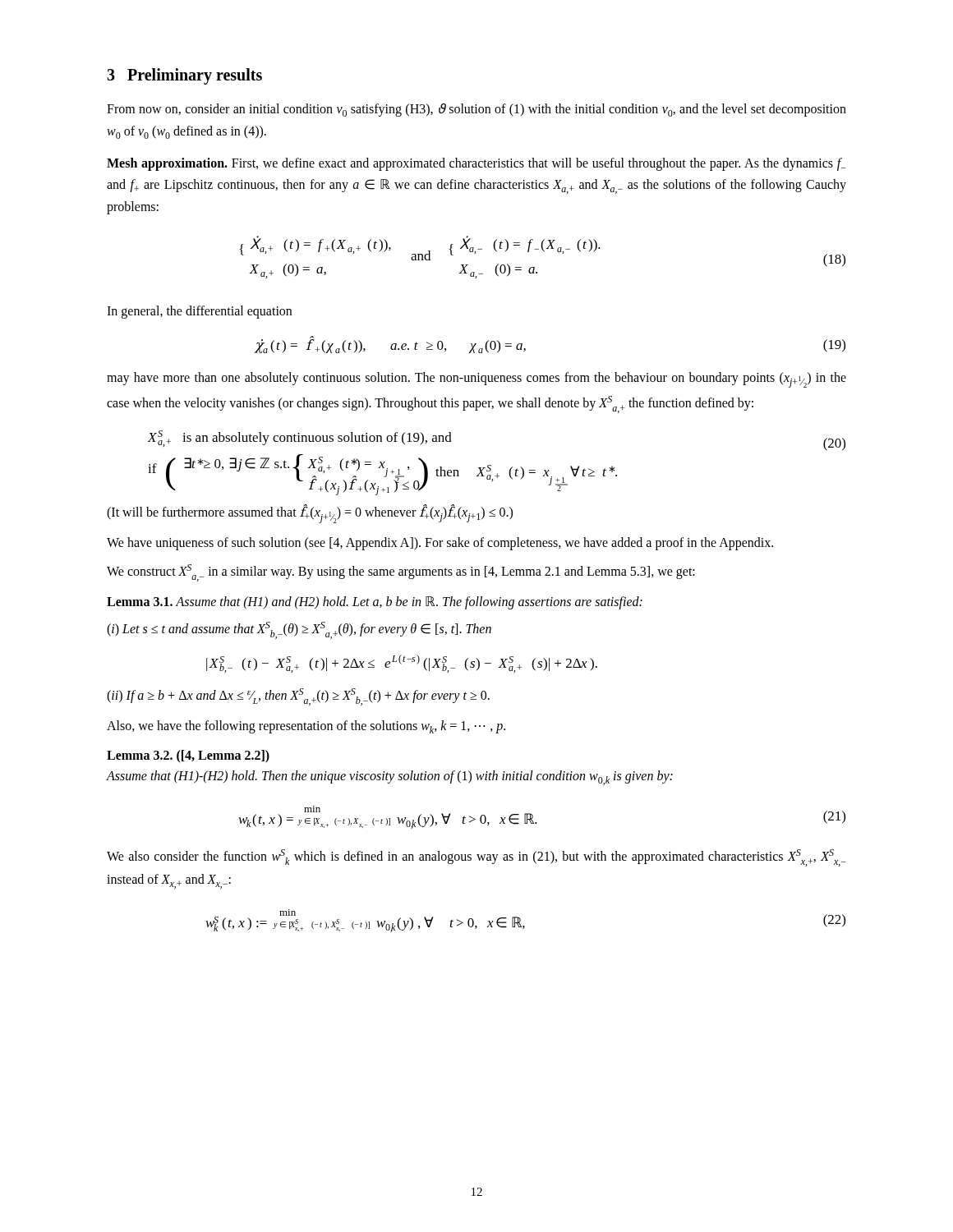This screenshot has height=1232, width=953.
Task: Find the element starting "(i) Let s ≤ t and assume"
Action: coord(299,629)
